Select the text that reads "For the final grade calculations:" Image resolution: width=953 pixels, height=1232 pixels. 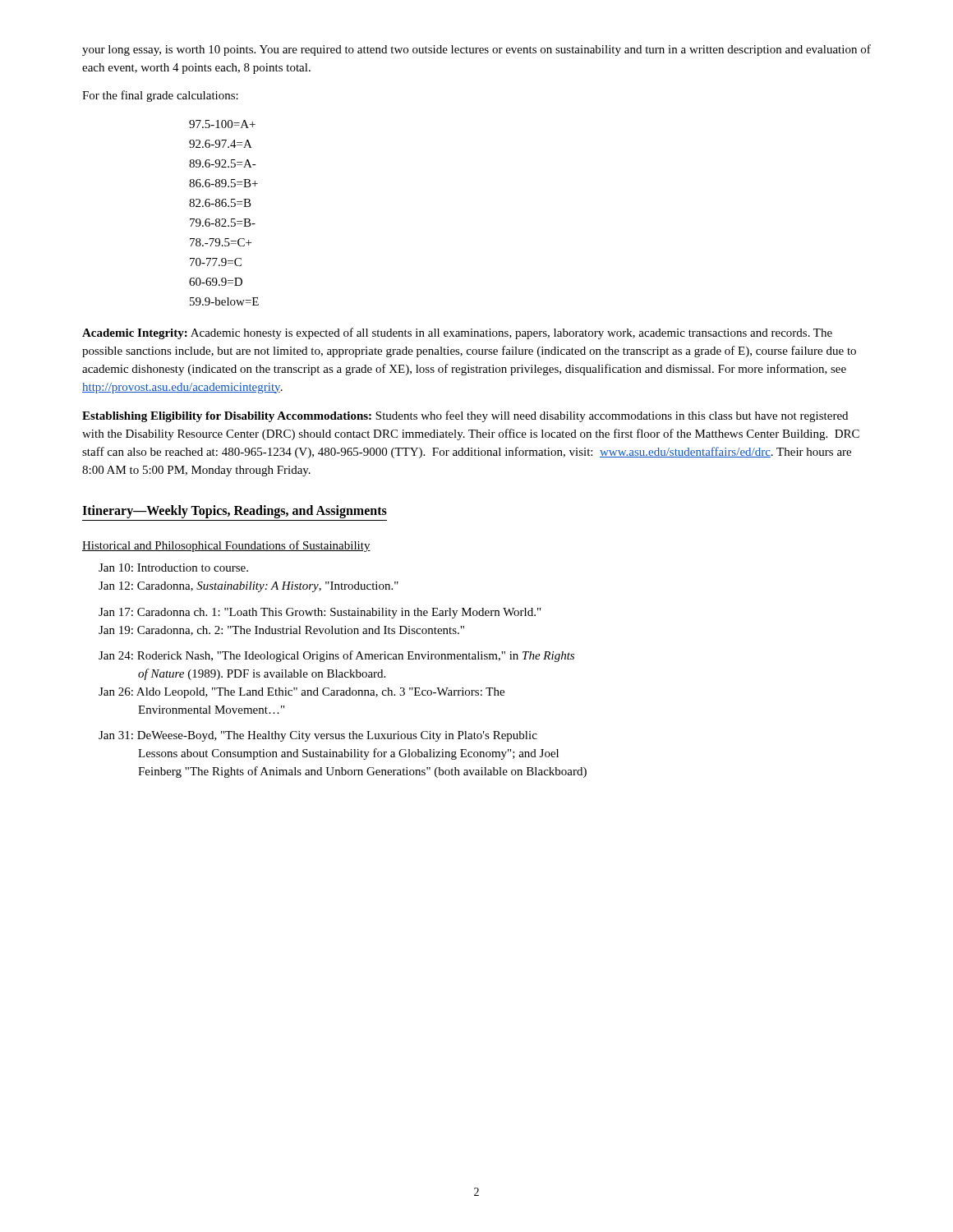pyautogui.click(x=160, y=96)
